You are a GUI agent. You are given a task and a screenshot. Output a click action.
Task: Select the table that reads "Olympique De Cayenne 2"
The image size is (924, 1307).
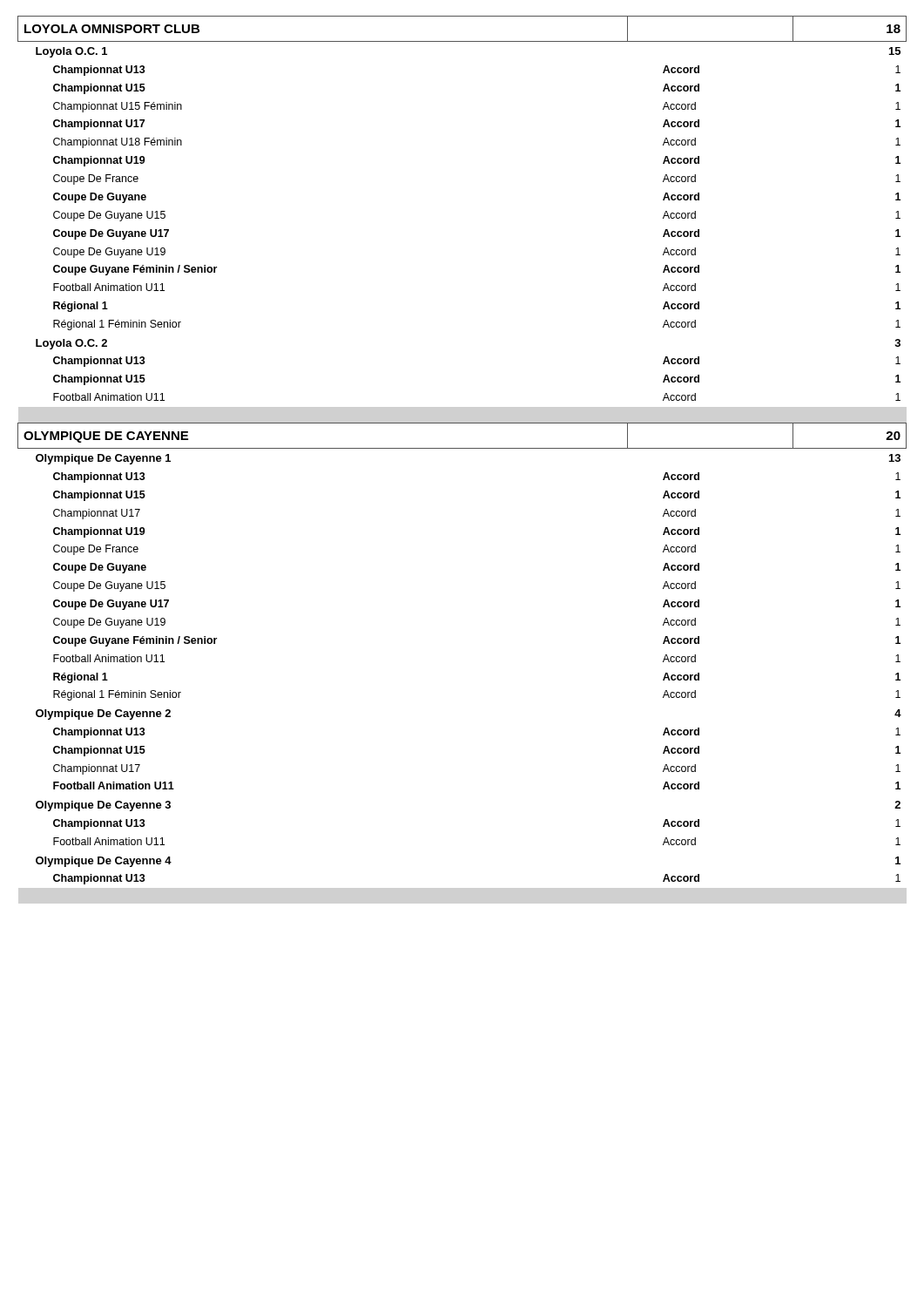pos(462,460)
